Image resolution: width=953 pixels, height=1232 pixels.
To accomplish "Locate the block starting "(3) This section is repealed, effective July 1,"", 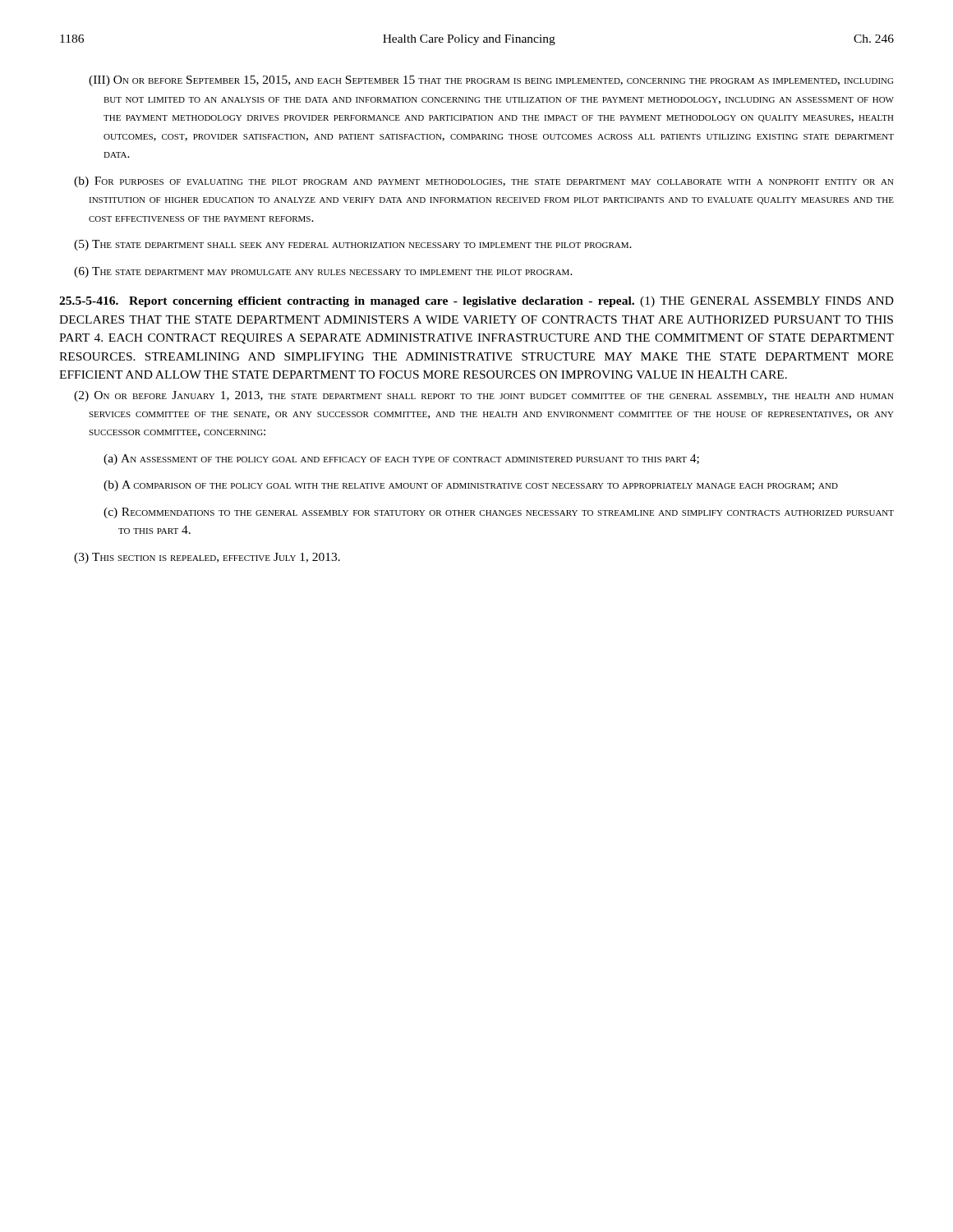I will (207, 558).
